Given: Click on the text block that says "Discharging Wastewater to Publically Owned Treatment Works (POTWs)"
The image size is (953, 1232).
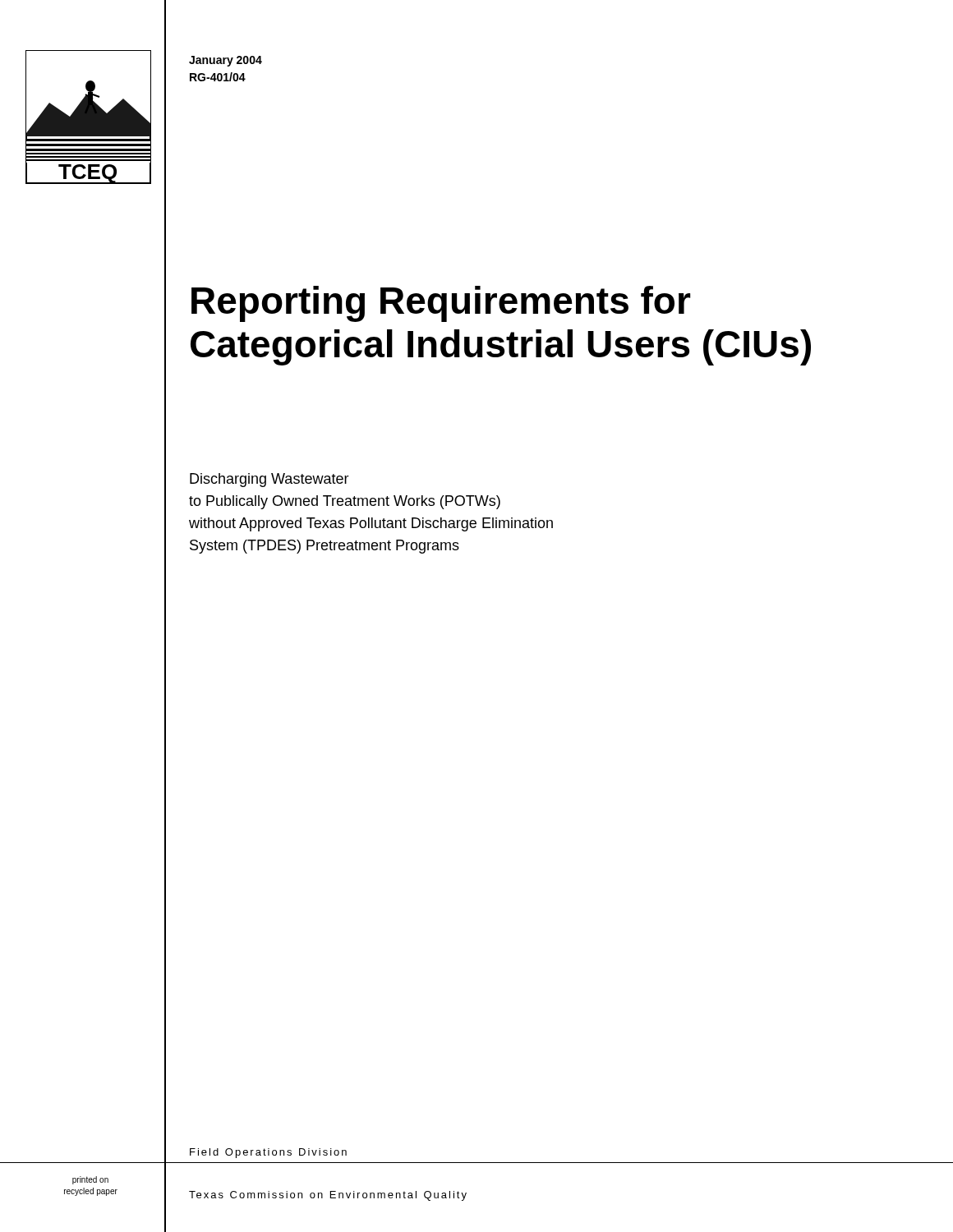Looking at the screenshot, I should click(526, 513).
